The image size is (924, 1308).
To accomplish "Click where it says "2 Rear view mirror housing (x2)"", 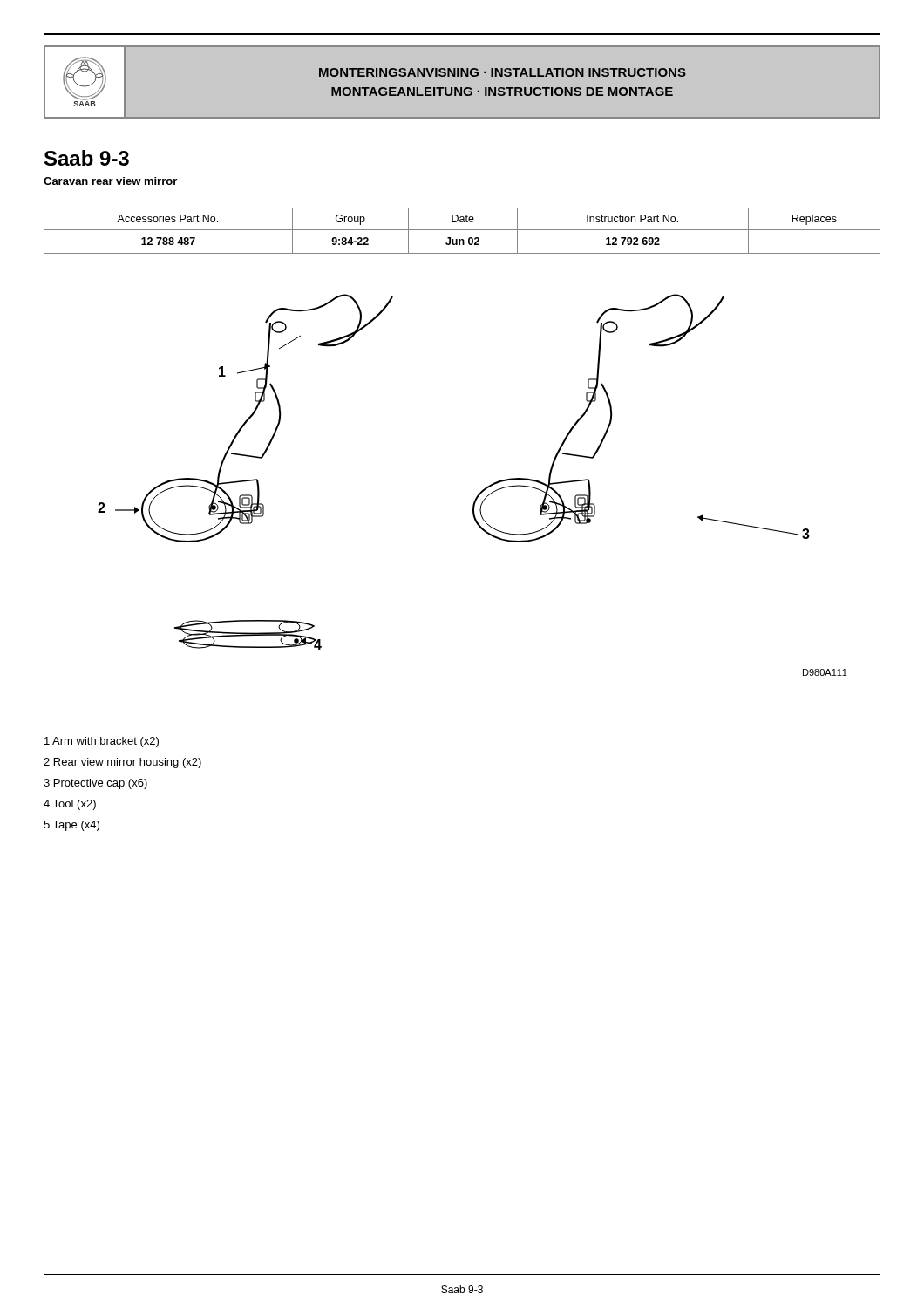I will tap(123, 762).
